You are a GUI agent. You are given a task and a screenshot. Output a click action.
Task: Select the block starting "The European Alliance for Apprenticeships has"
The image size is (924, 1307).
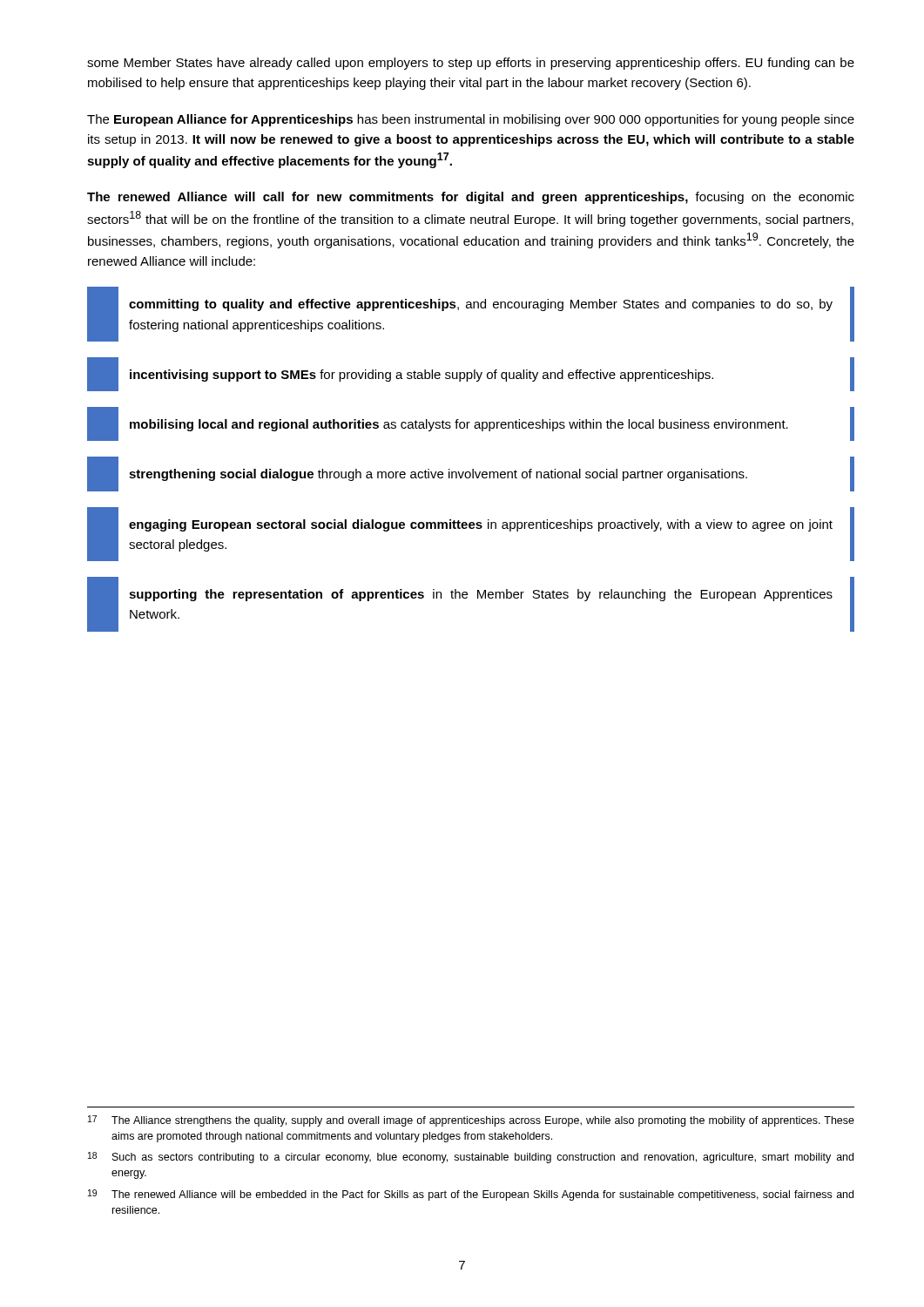[471, 140]
